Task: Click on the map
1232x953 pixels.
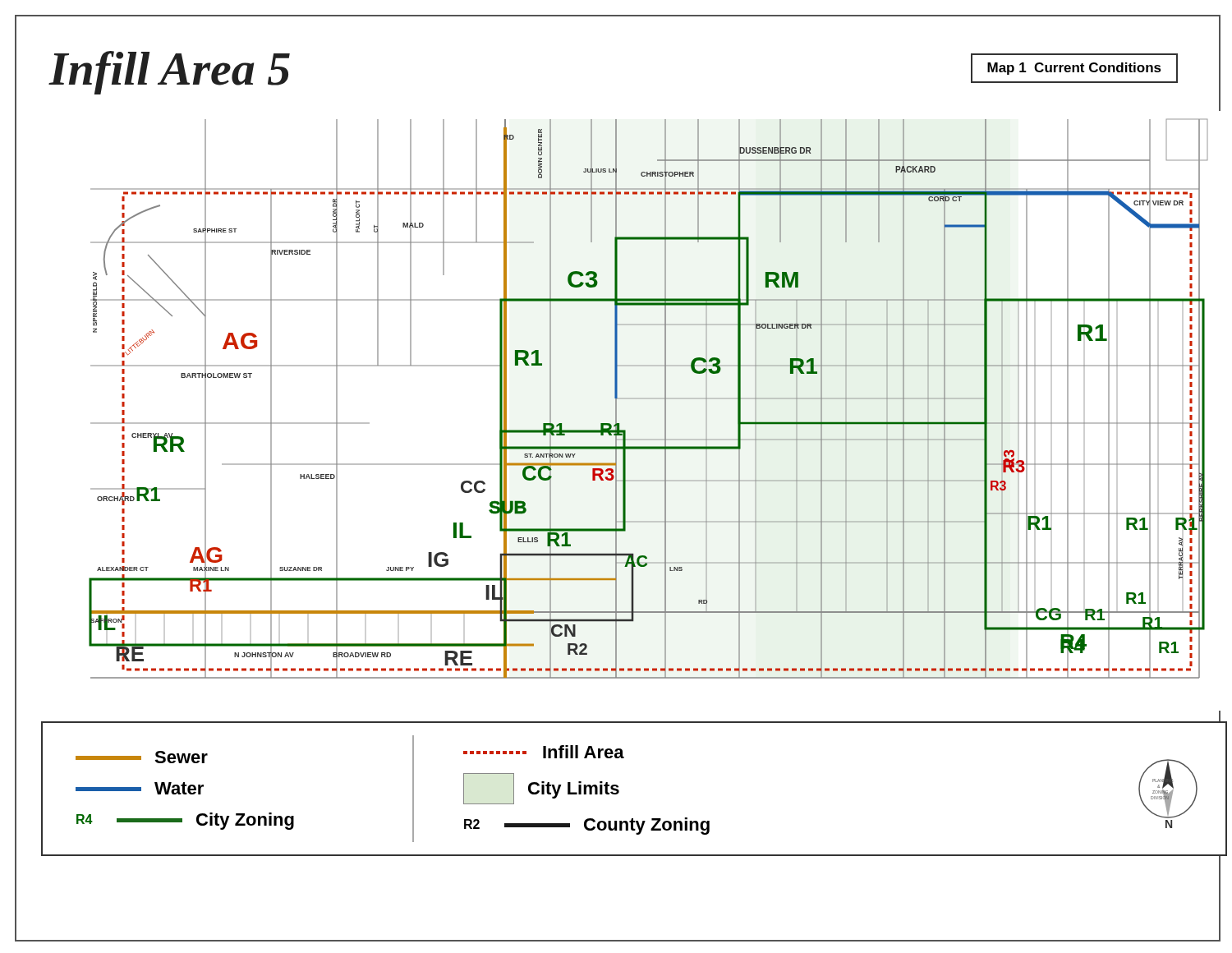Action: point(632,411)
